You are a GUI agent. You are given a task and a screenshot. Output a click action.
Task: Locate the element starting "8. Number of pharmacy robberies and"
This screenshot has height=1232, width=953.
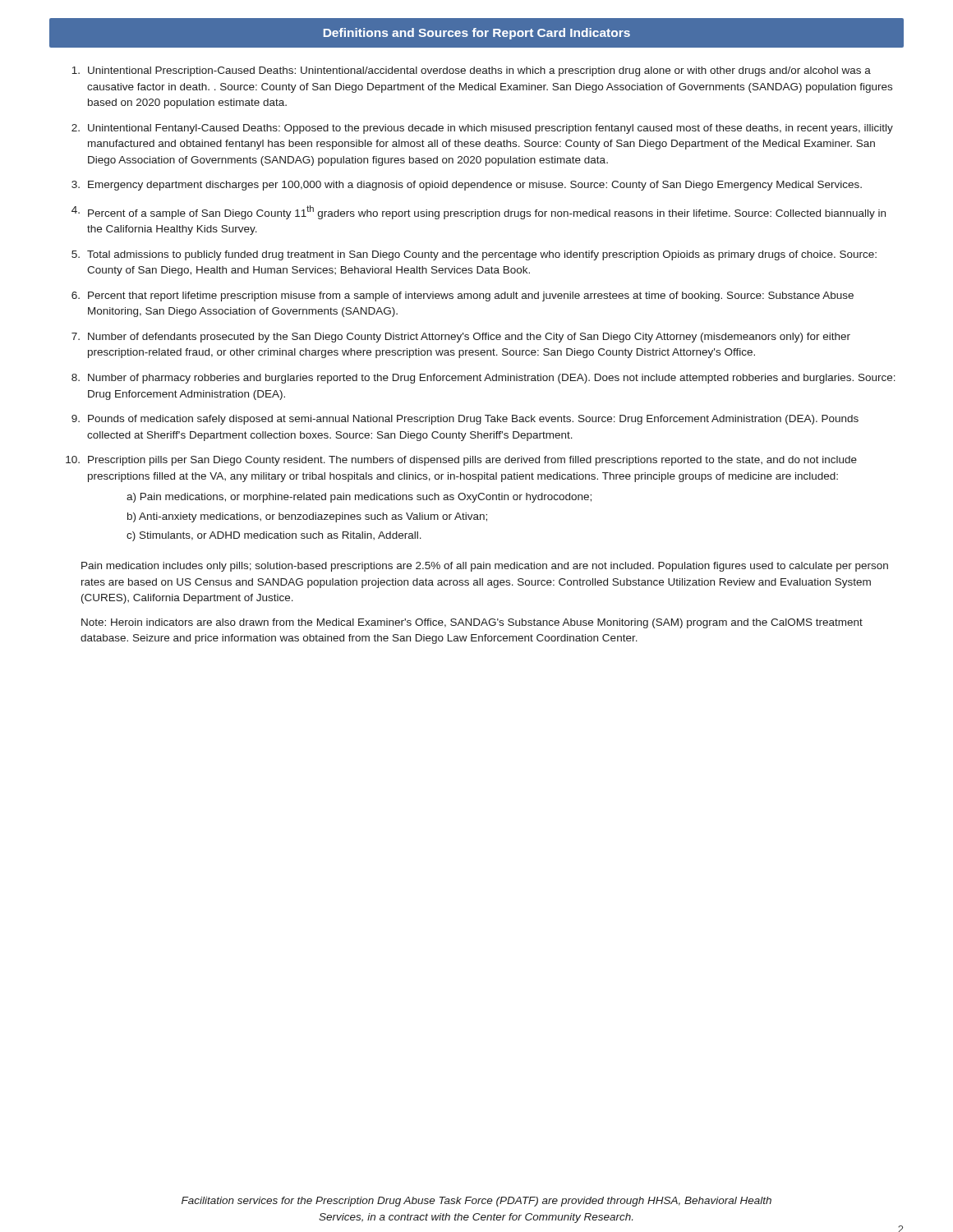pyautogui.click(x=476, y=386)
